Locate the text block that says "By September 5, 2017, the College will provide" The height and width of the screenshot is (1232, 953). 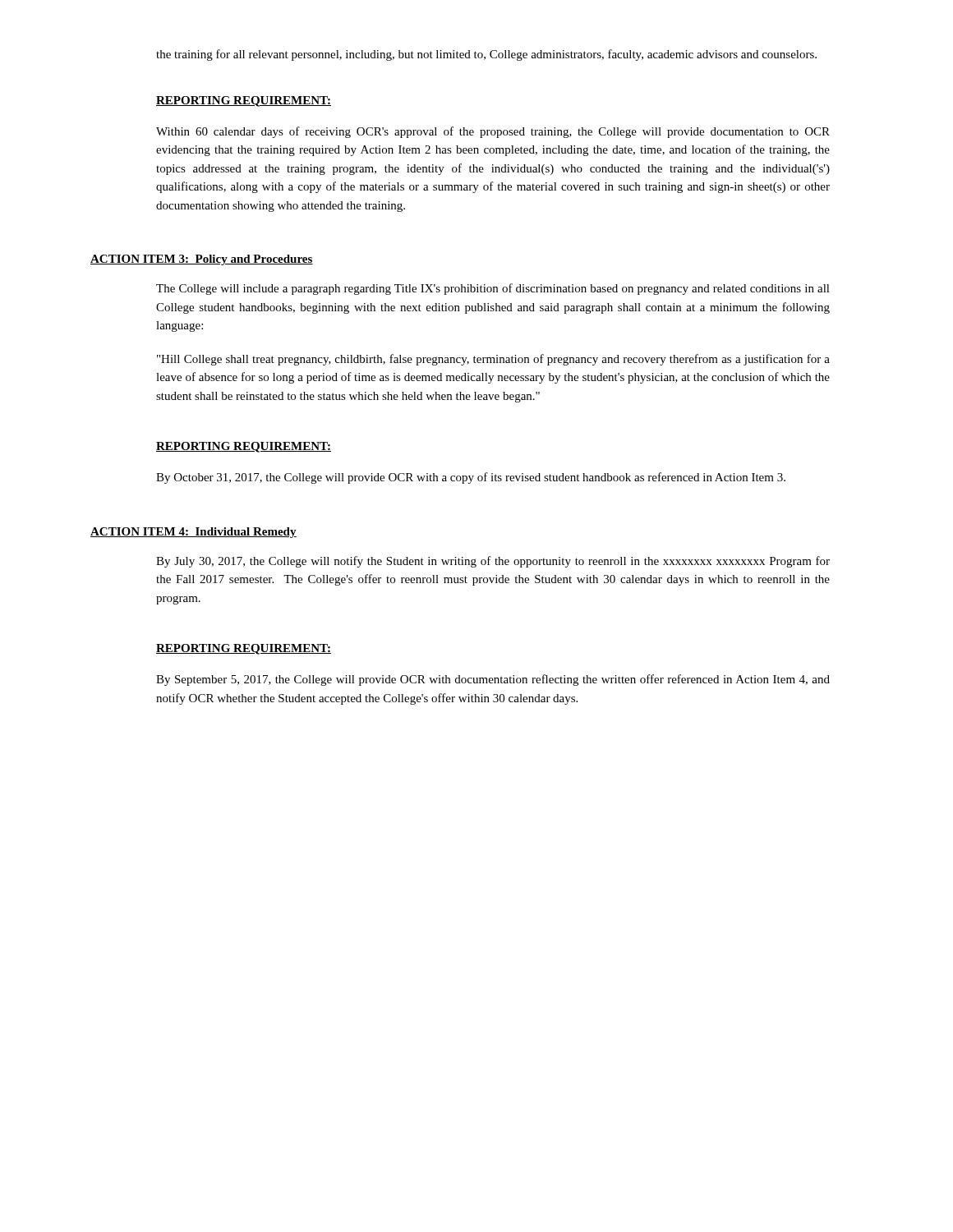493,689
